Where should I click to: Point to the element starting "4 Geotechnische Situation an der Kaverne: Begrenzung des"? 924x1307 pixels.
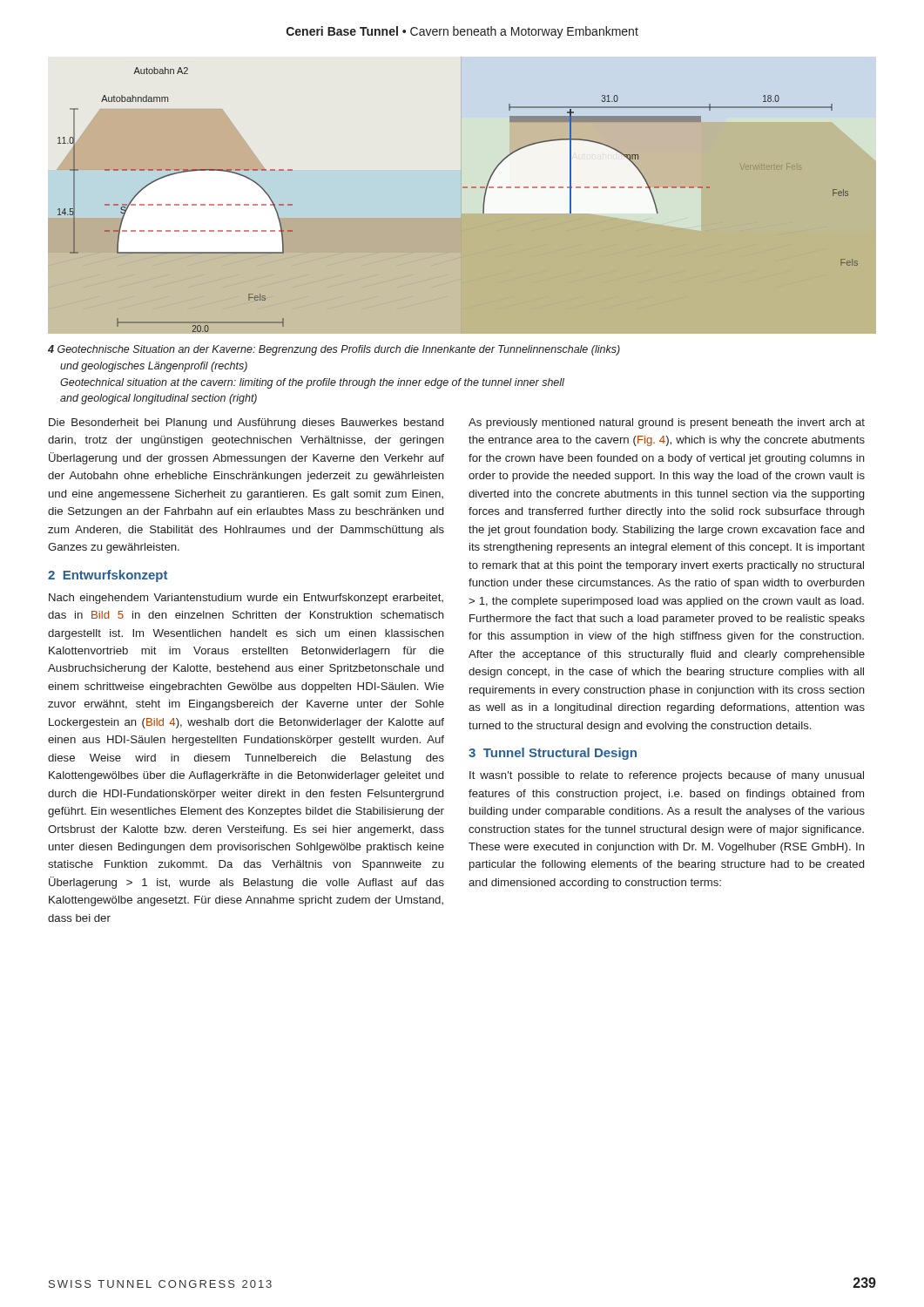[462, 374]
